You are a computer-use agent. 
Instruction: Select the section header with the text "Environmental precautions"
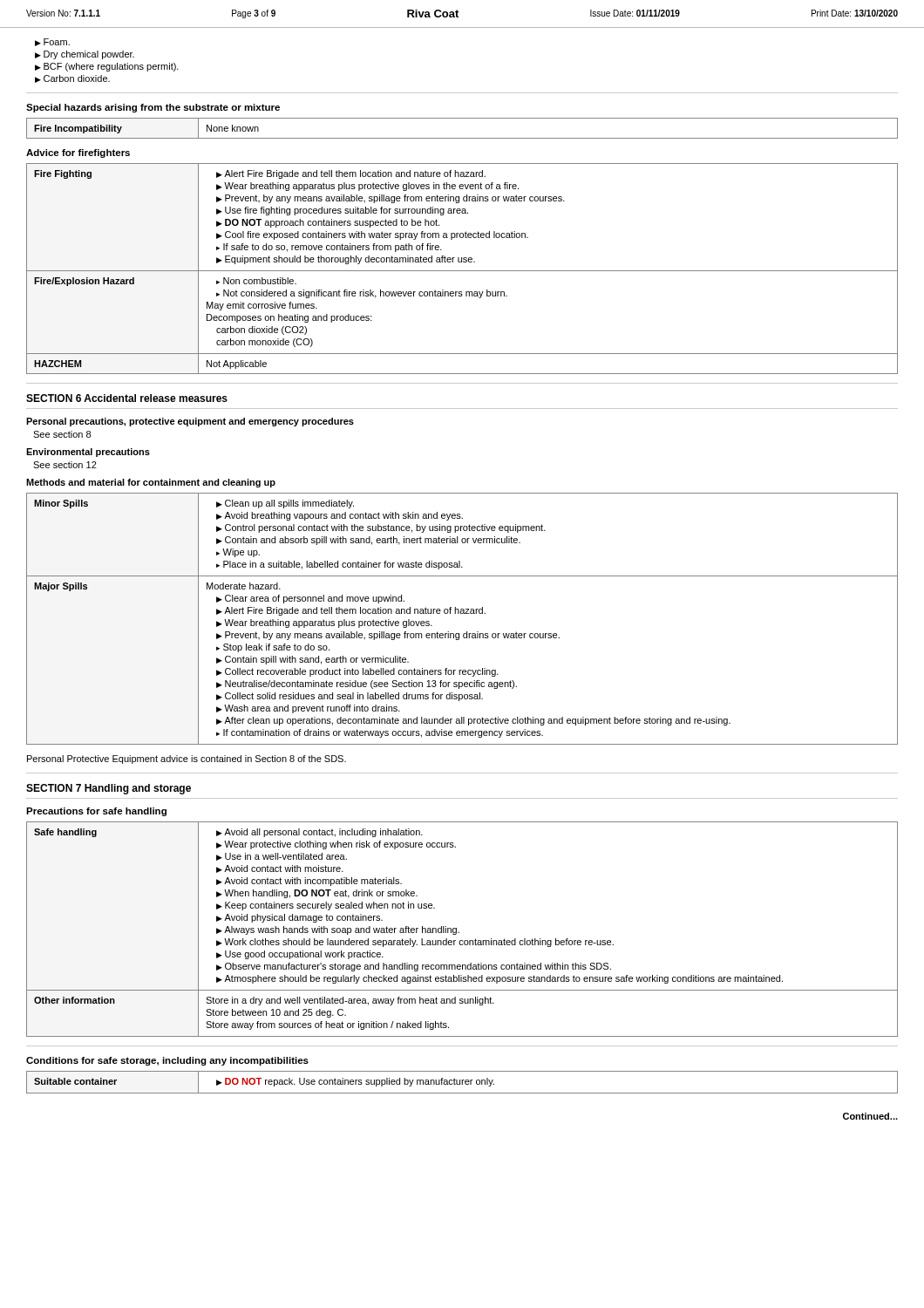coord(88,452)
